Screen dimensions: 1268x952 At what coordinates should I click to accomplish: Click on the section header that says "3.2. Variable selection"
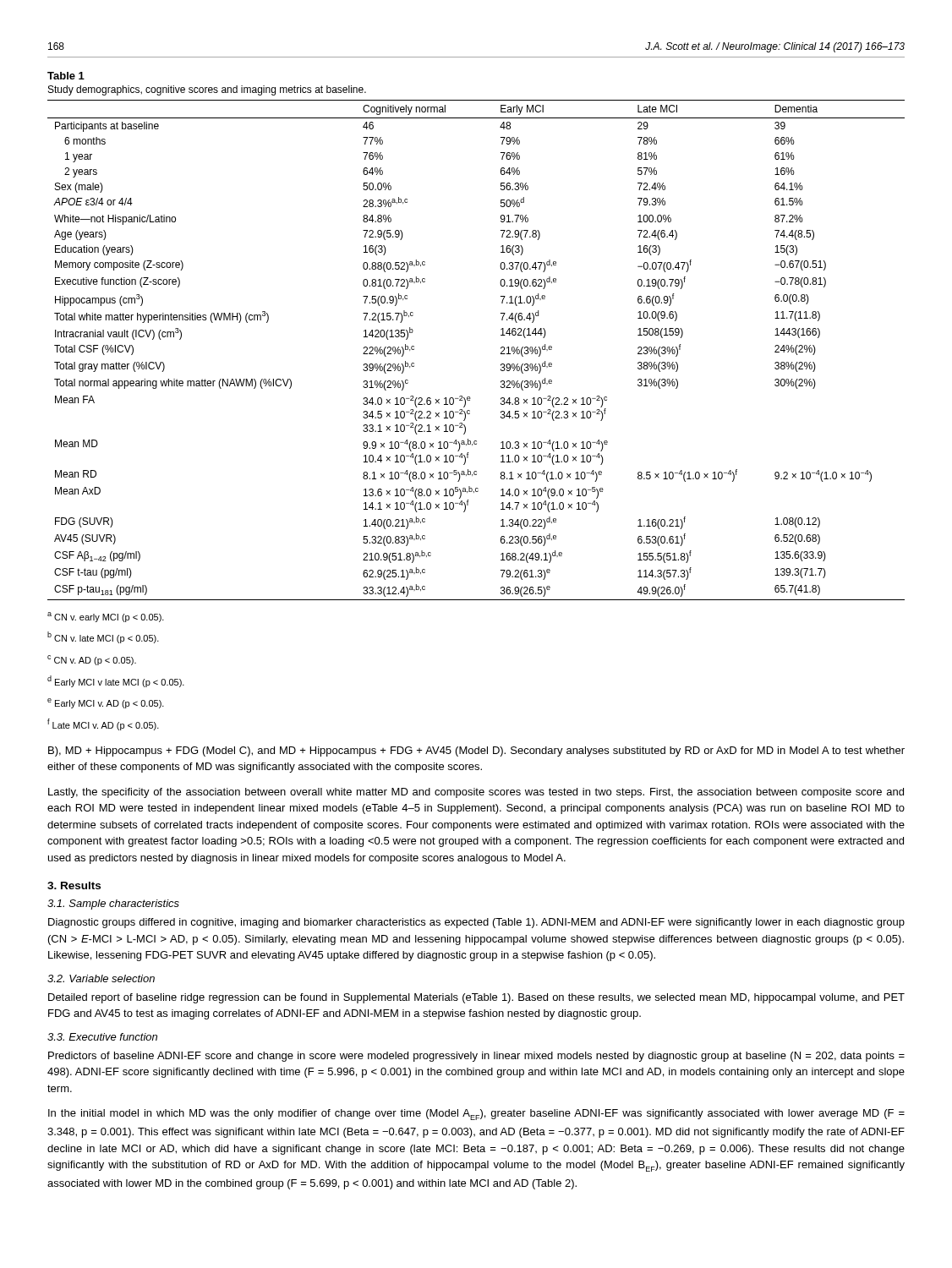click(101, 978)
